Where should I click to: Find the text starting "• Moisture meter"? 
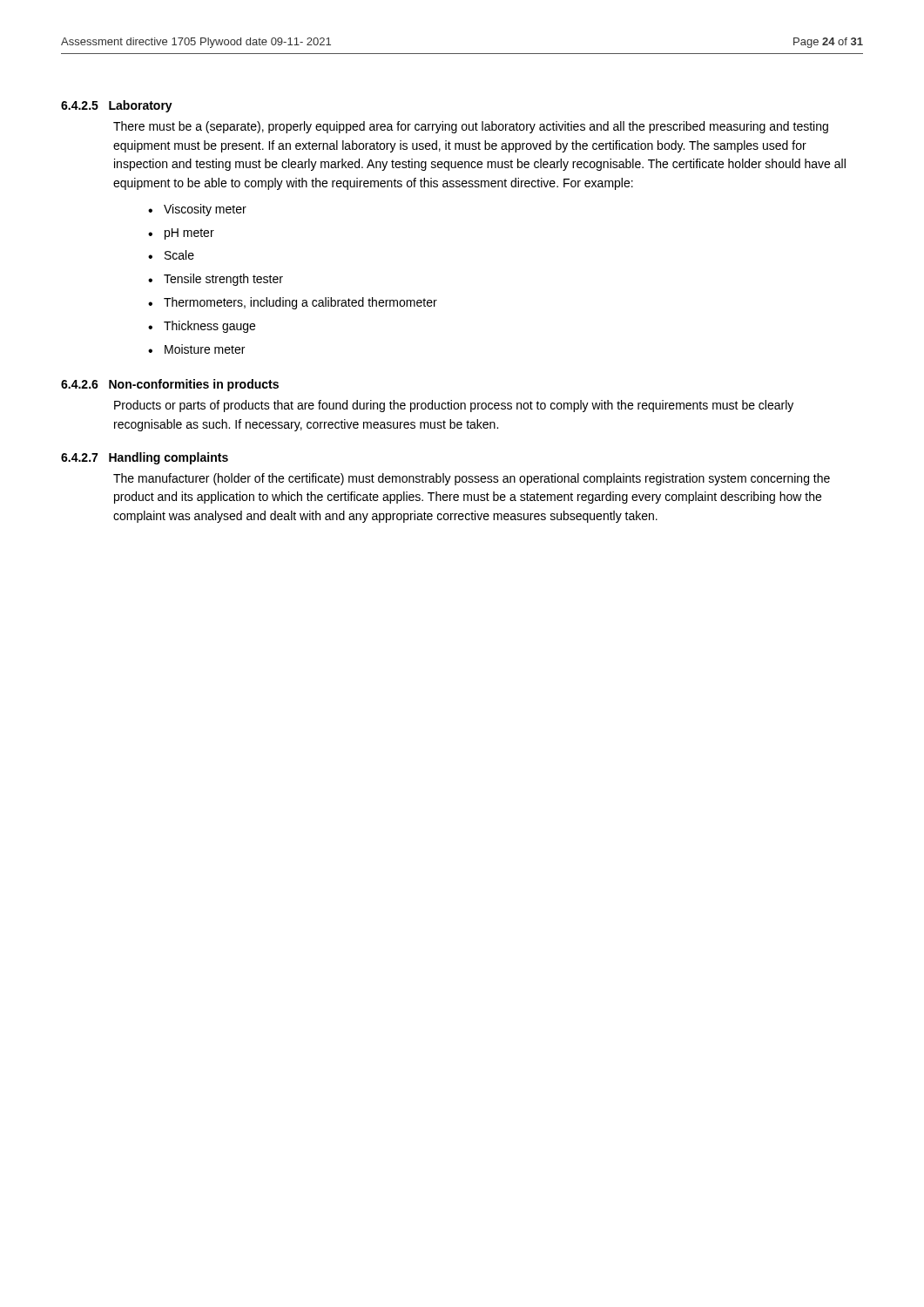196,349
